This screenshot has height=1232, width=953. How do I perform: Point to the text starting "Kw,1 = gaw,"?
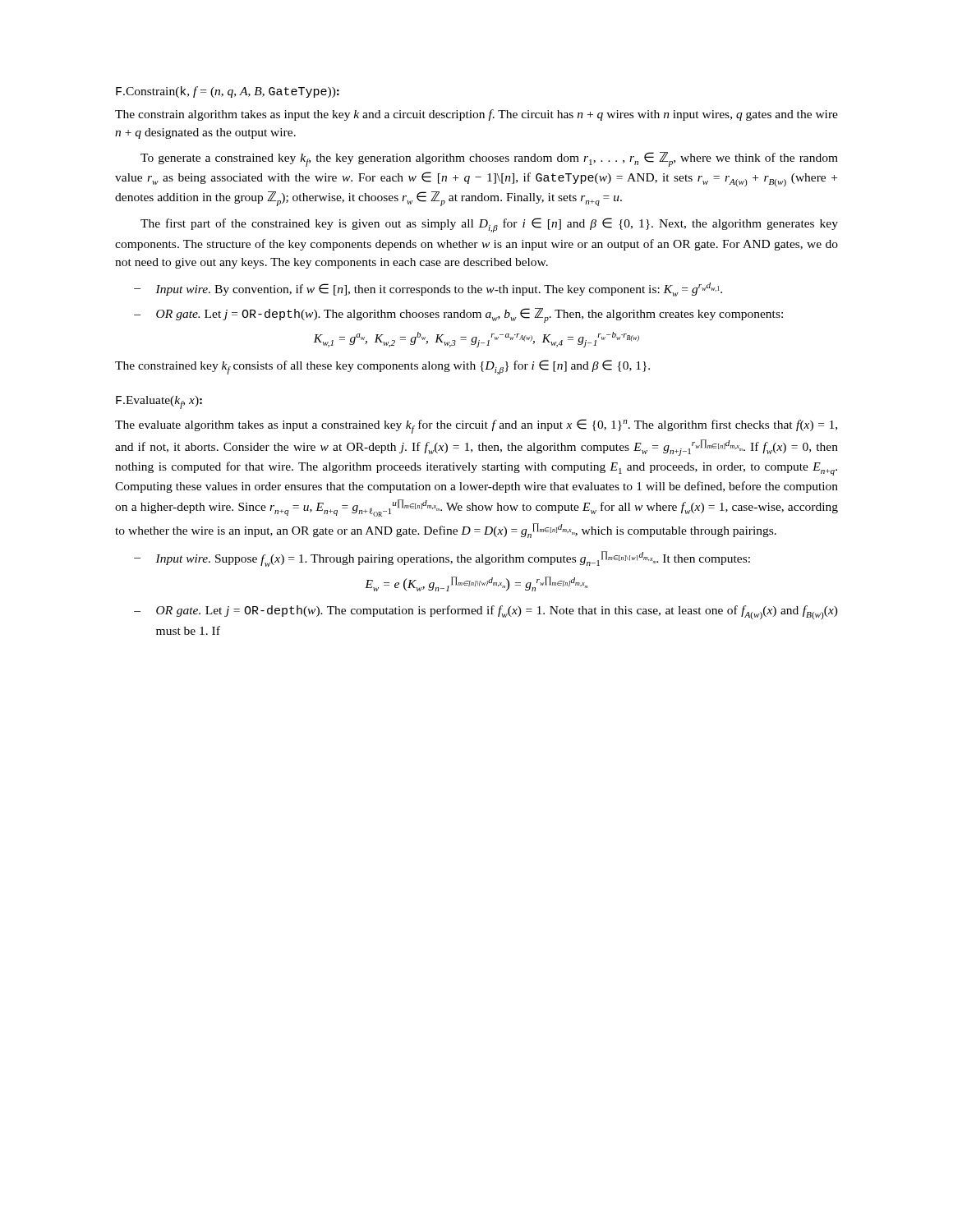point(476,339)
